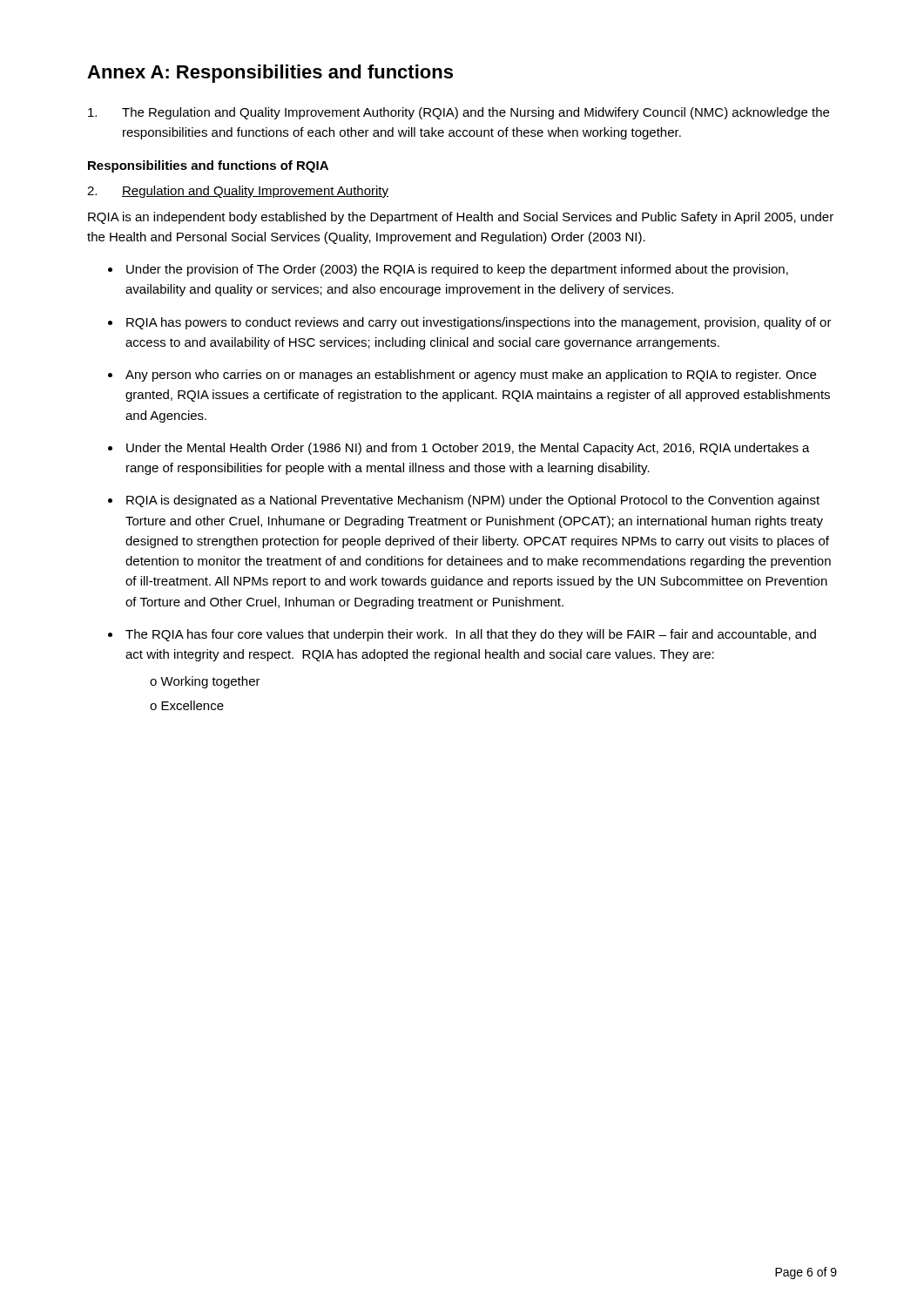Where is the passage that starts "RQIA is an independent"?
The width and height of the screenshot is (924, 1307).
pyautogui.click(x=460, y=226)
